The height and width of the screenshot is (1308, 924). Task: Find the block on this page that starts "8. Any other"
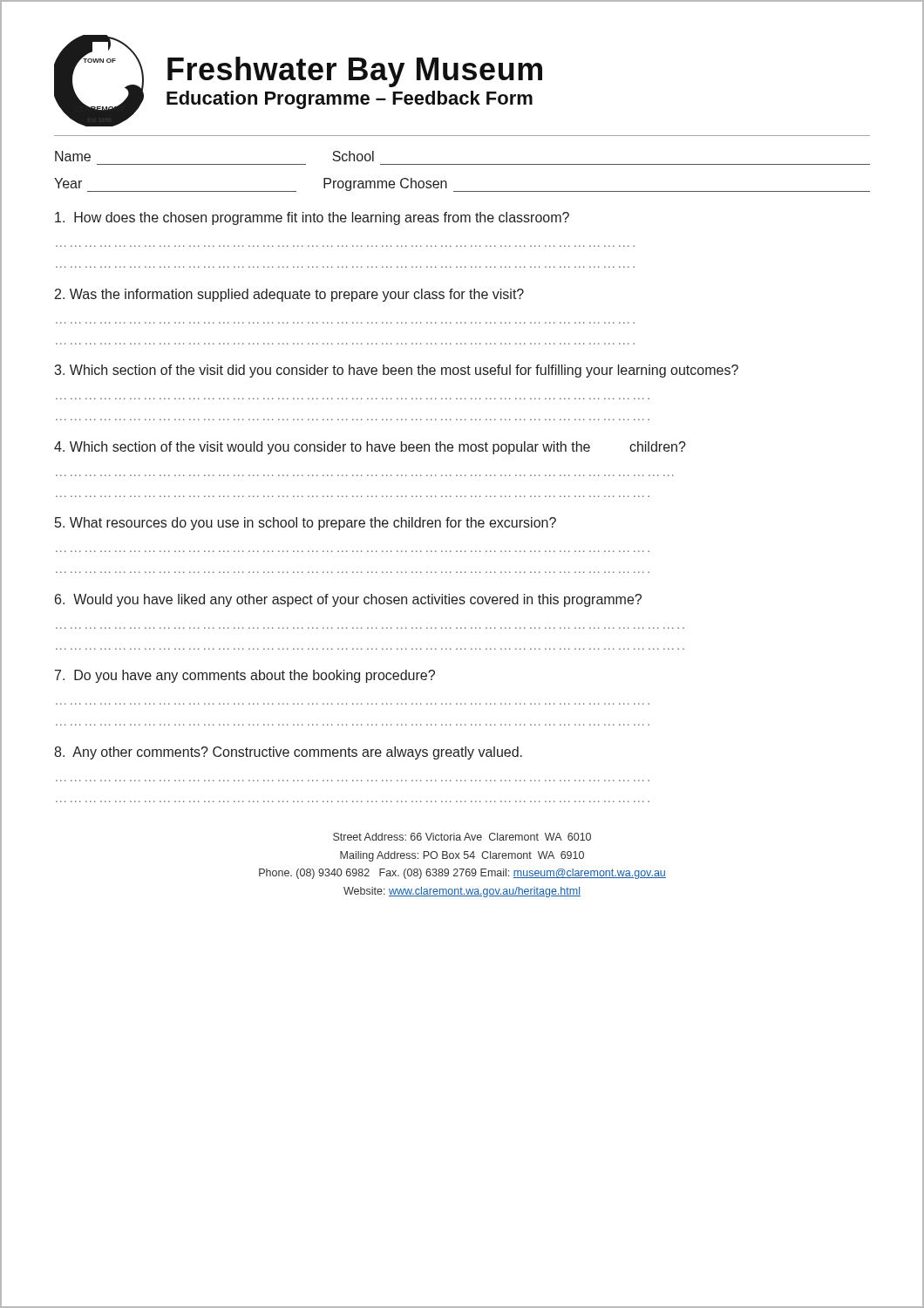pos(289,752)
